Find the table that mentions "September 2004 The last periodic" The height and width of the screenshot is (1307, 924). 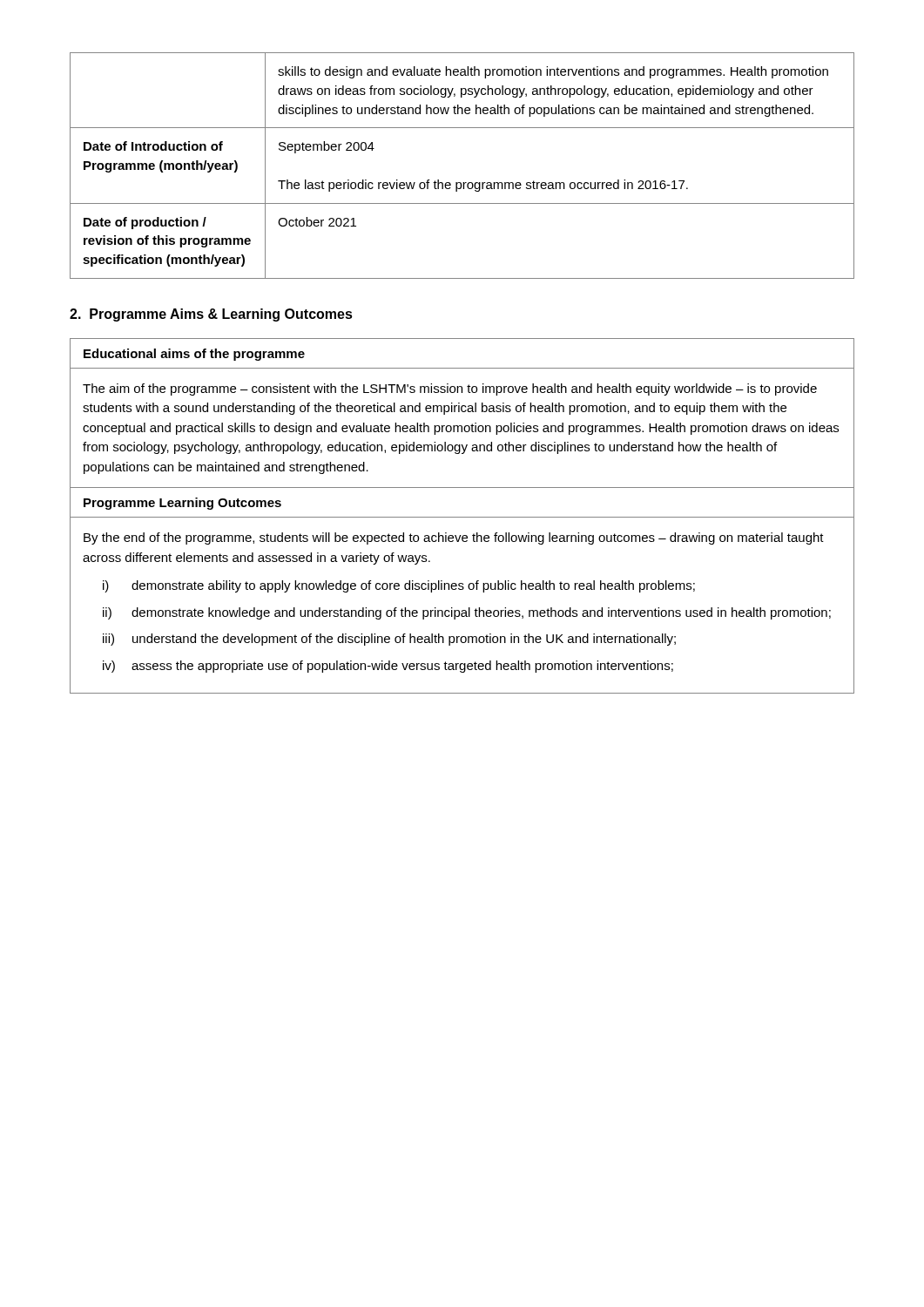point(462,165)
